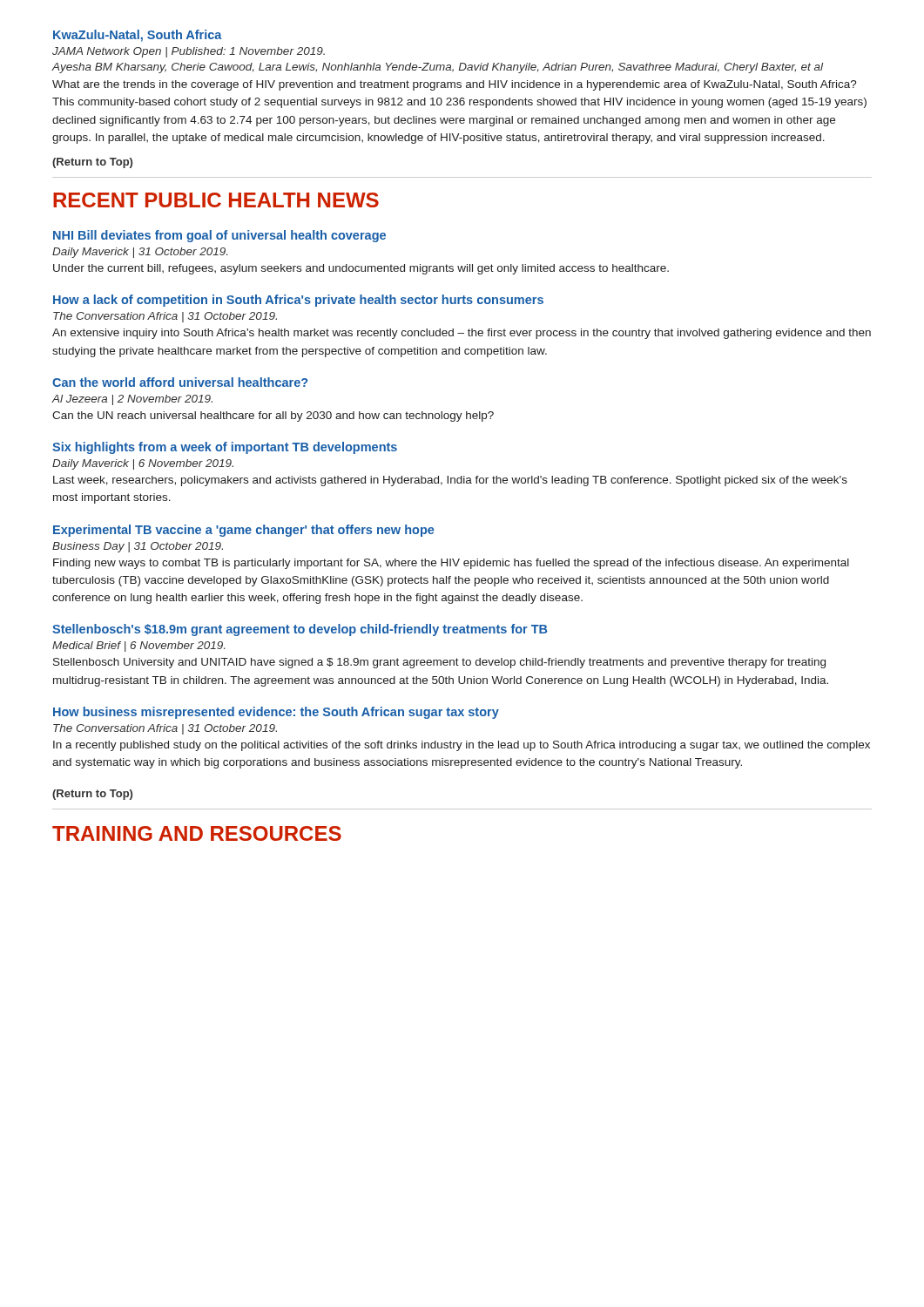The height and width of the screenshot is (1307, 924).
Task: Point to the block starting "Six highlights from a week"
Action: [225, 447]
